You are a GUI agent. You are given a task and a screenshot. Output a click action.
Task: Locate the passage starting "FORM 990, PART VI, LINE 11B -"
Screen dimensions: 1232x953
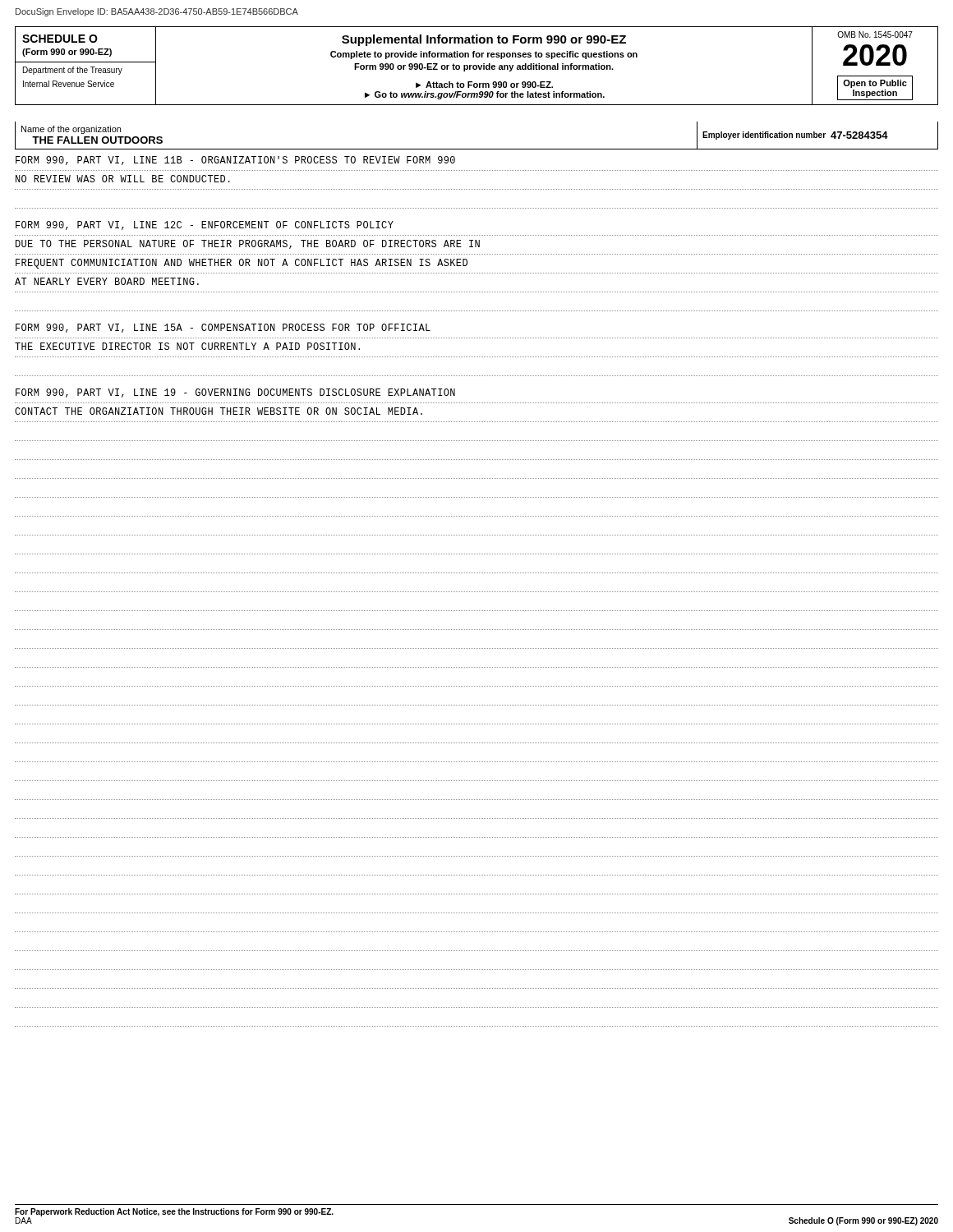[x=476, y=180]
